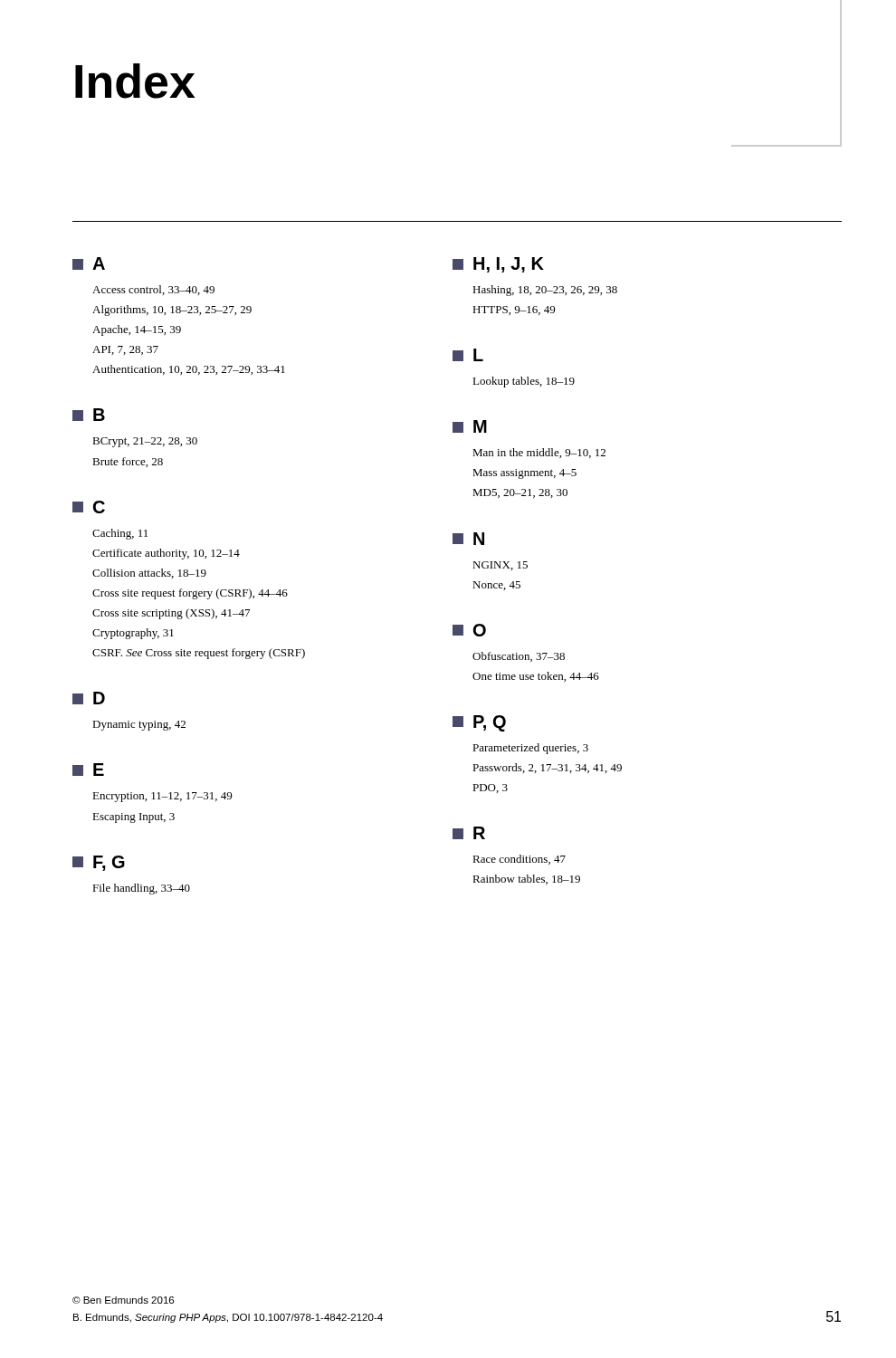Viewport: 896px width, 1358px height.
Task: Select the element starting "Race conditions, 47"
Action: [x=519, y=860]
